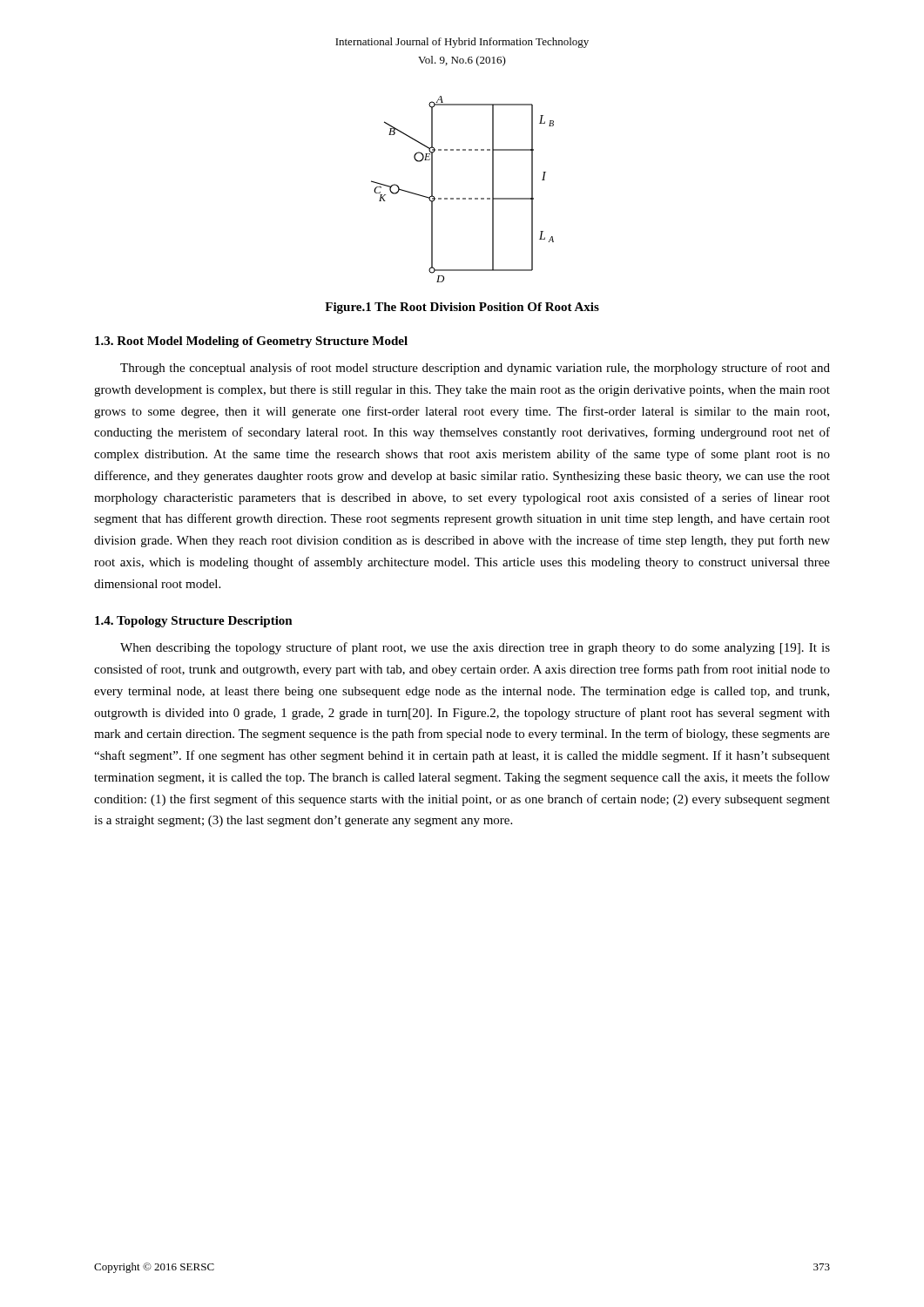Image resolution: width=924 pixels, height=1307 pixels.
Task: Click on the section header with the text "1.3. Root Model Modeling of Geometry"
Action: click(x=251, y=341)
